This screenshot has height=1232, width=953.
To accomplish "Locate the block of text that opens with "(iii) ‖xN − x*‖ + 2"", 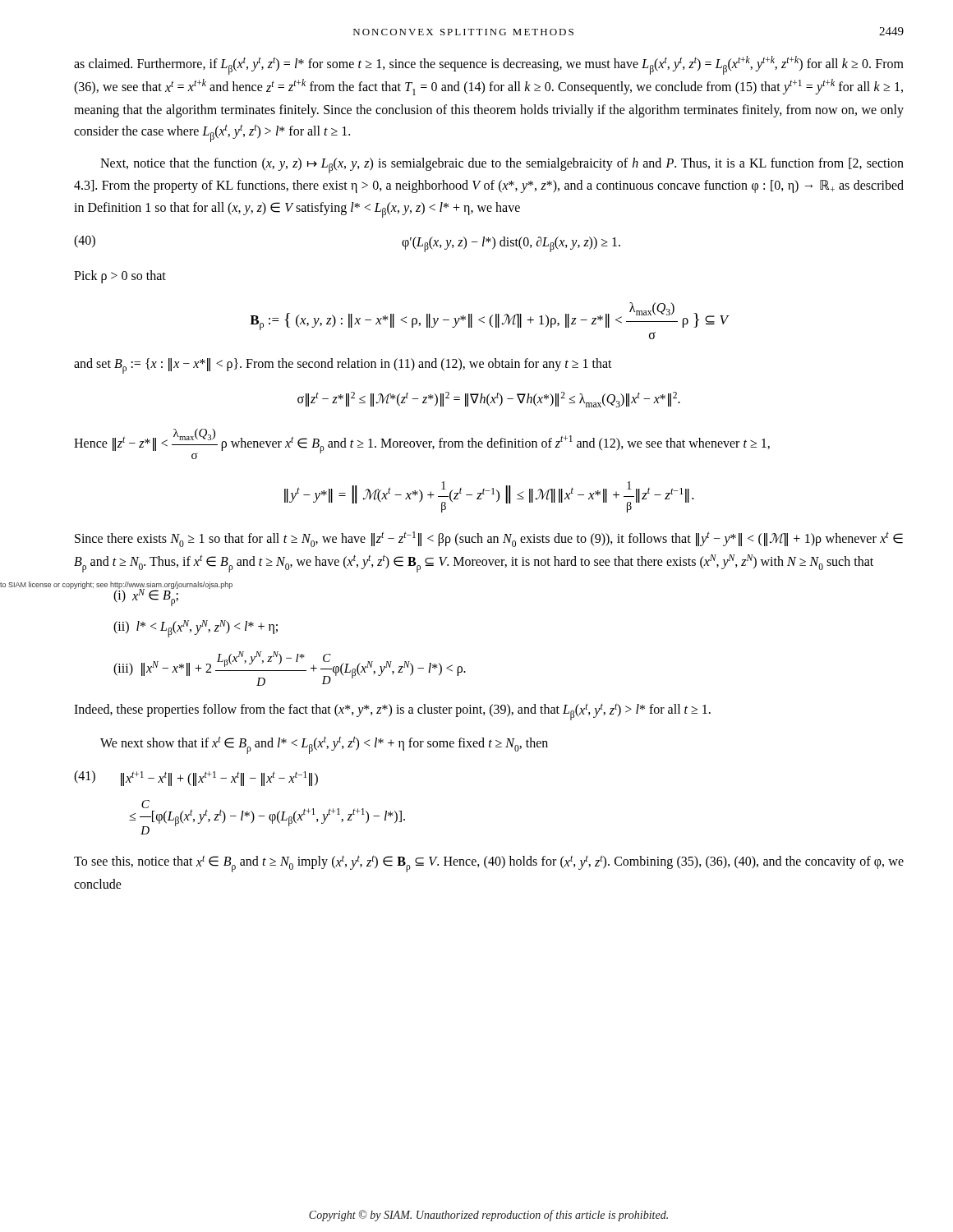I will pos(290,669).
